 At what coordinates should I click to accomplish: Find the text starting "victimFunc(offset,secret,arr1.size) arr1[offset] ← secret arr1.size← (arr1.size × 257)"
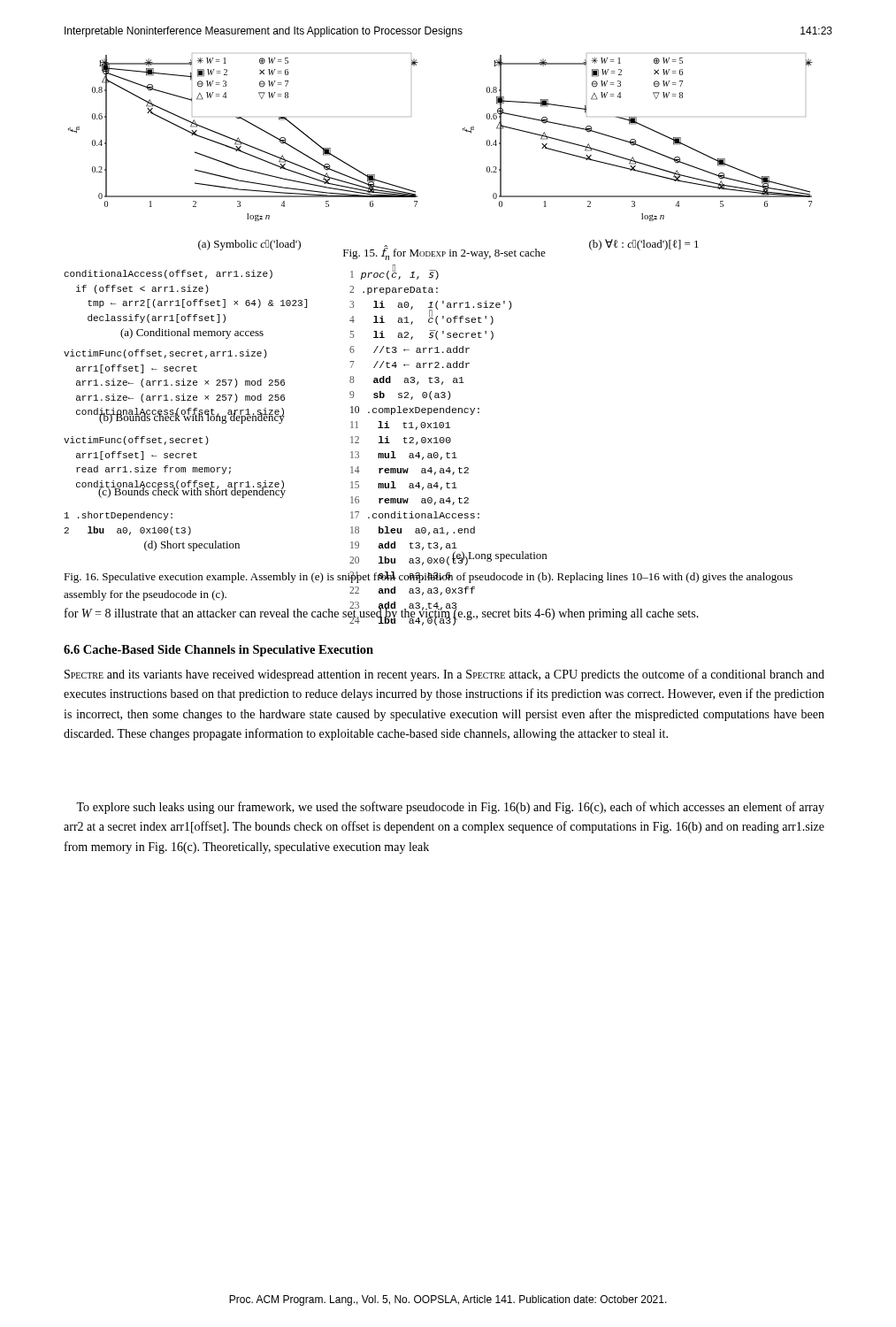[x=192, y=383]
